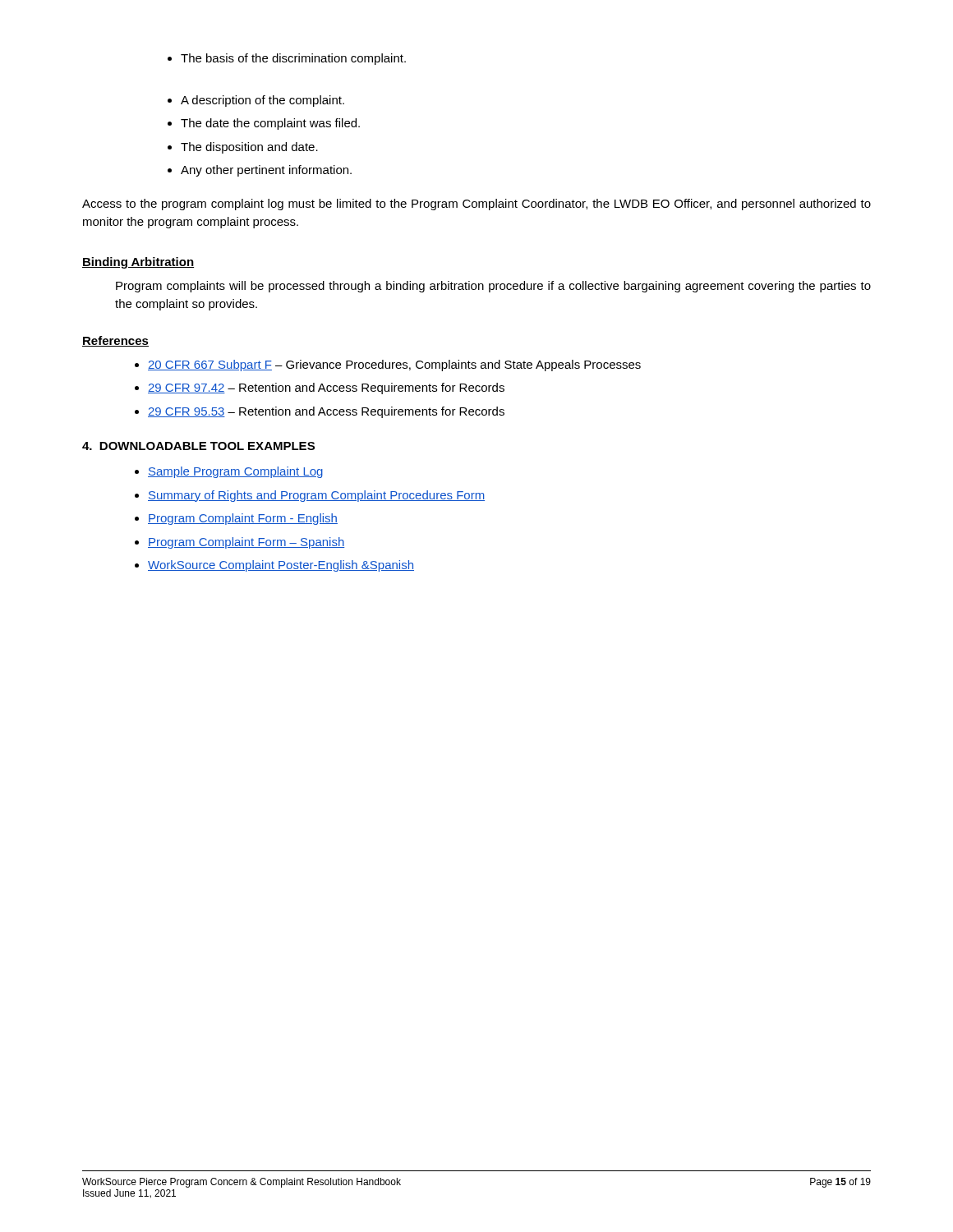The width and height of the screenshot is (953, 1232).
Task: Point to "WorkSource Complaint Poster-English &Spanish"
Action: point(274,566)
